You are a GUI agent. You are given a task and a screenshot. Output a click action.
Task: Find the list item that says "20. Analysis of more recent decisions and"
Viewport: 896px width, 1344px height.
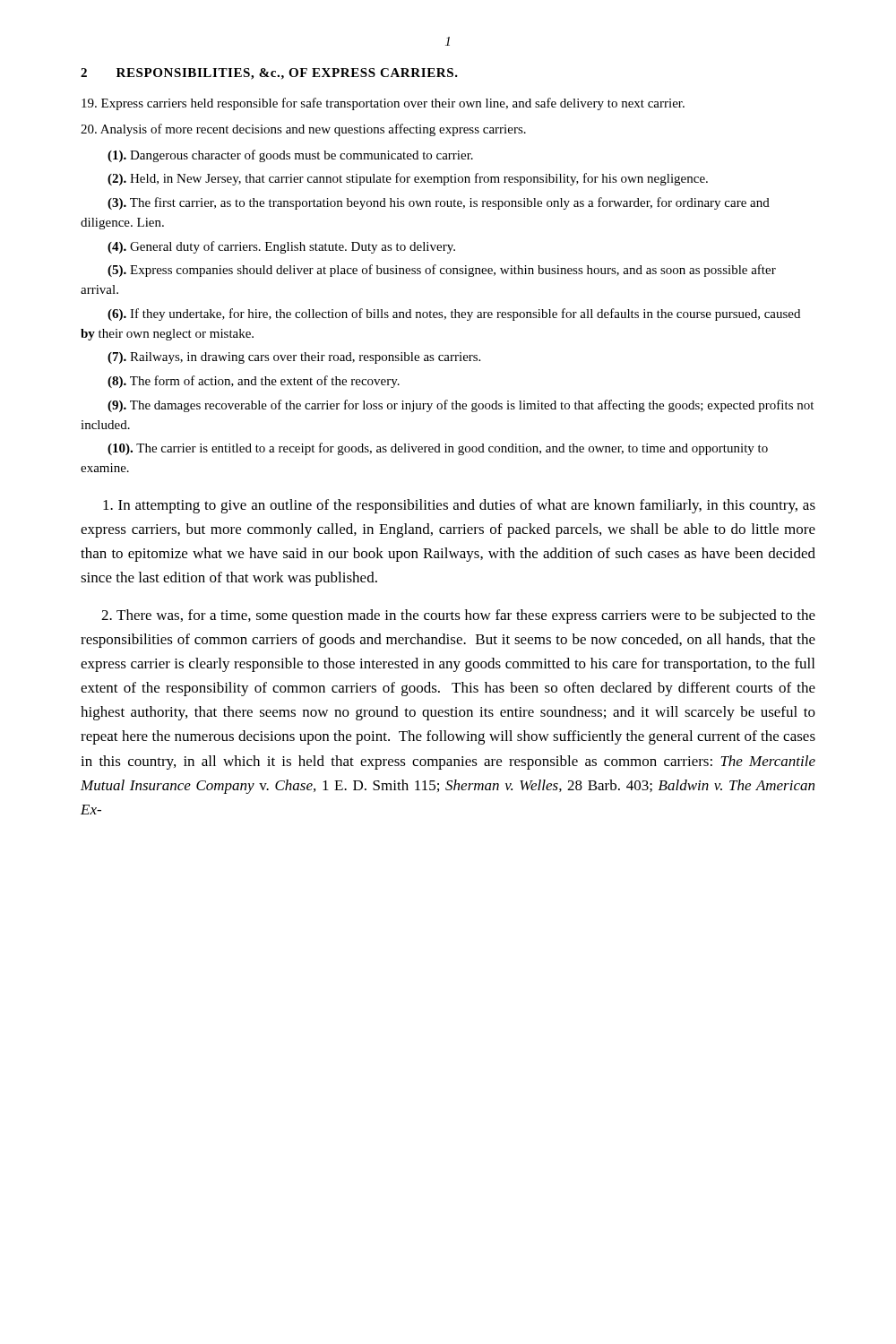click(x=304, y=129)
